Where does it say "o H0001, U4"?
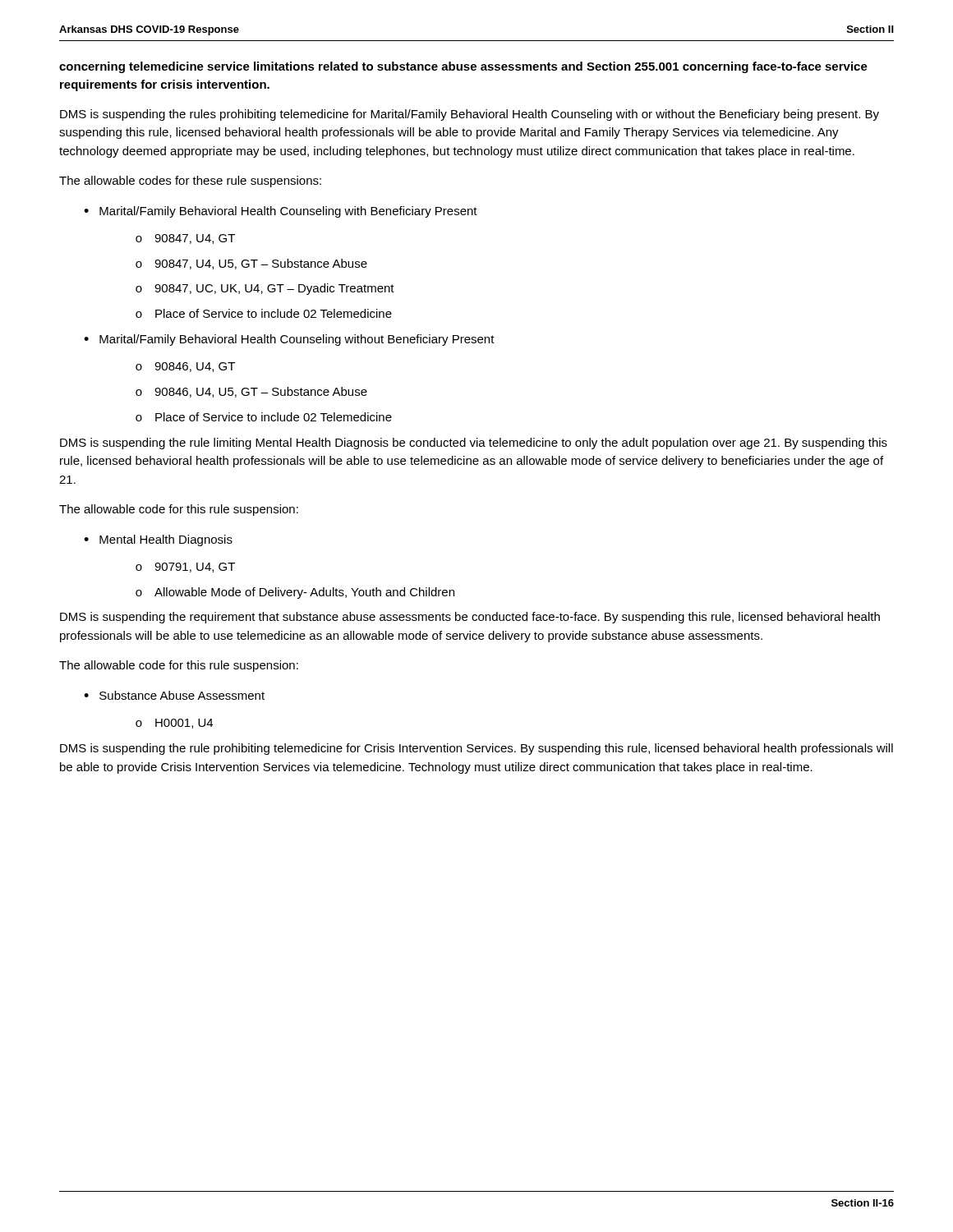953x1232 pixels. click(x=173, y=723)
